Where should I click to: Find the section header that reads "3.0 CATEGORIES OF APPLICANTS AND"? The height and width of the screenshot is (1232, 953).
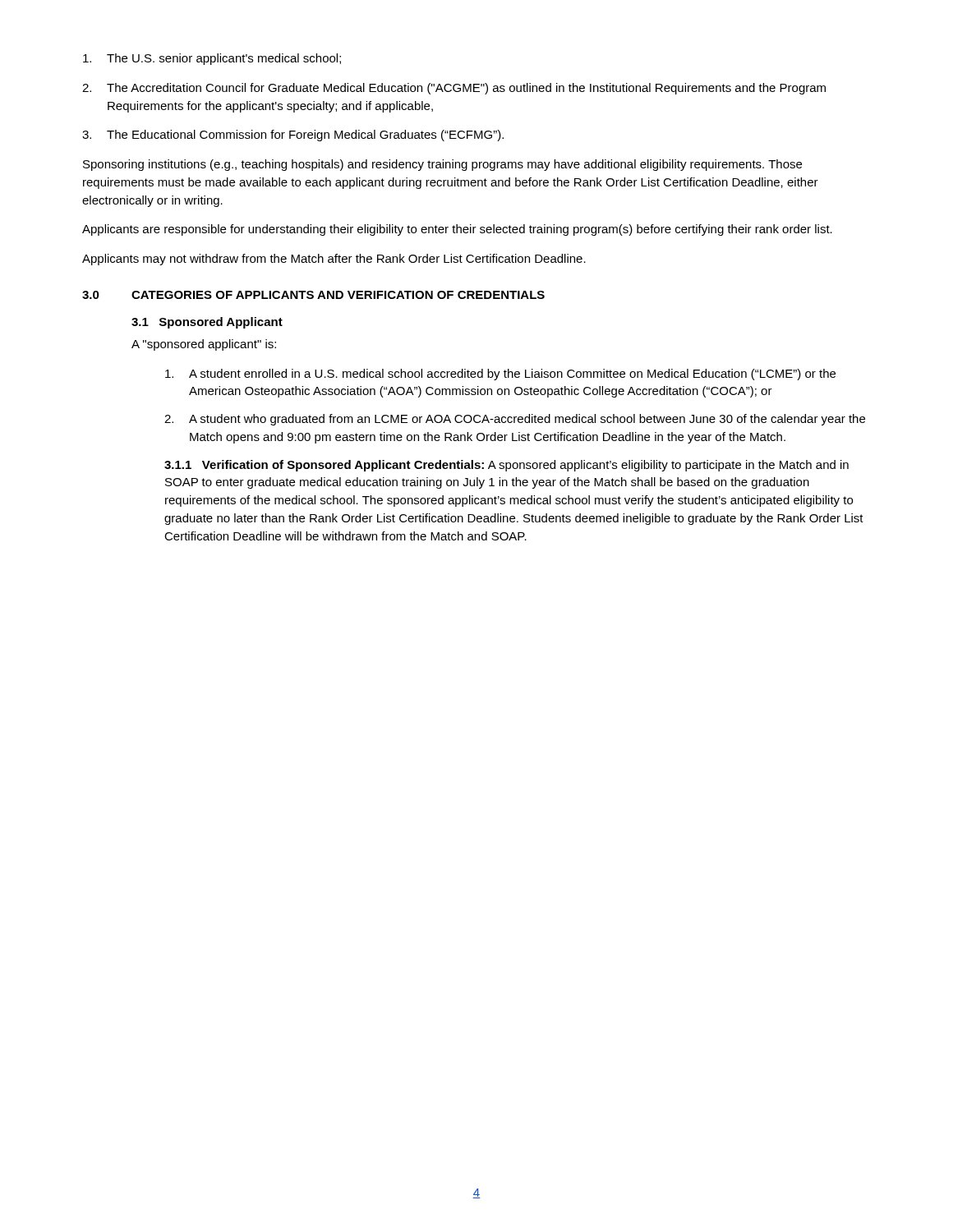click(314, 294)
